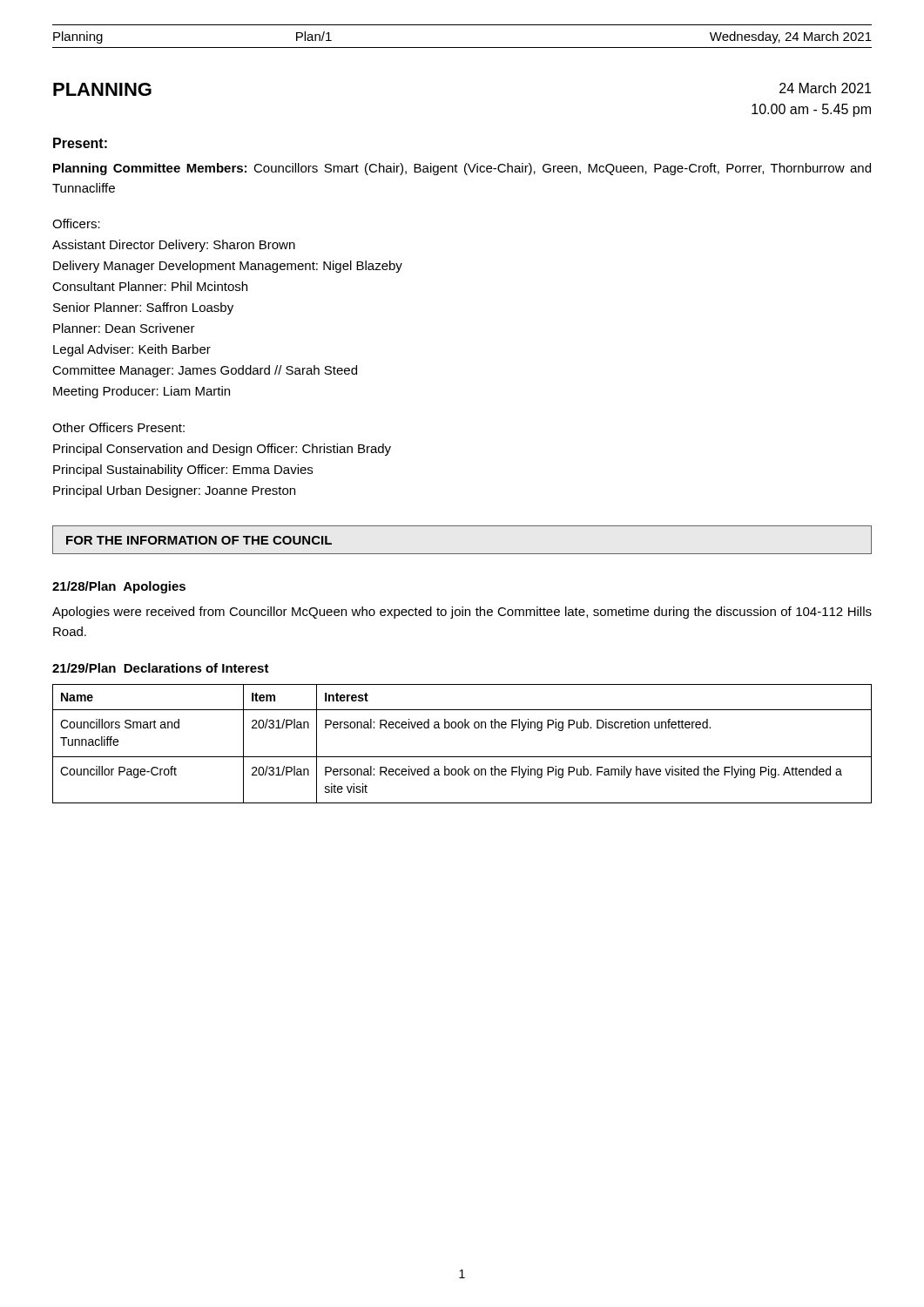The image size is (924, 1307).
Task: Where does it say "21/29/Plan Declarations of Interest"?
Action: (x=160, y=668)
